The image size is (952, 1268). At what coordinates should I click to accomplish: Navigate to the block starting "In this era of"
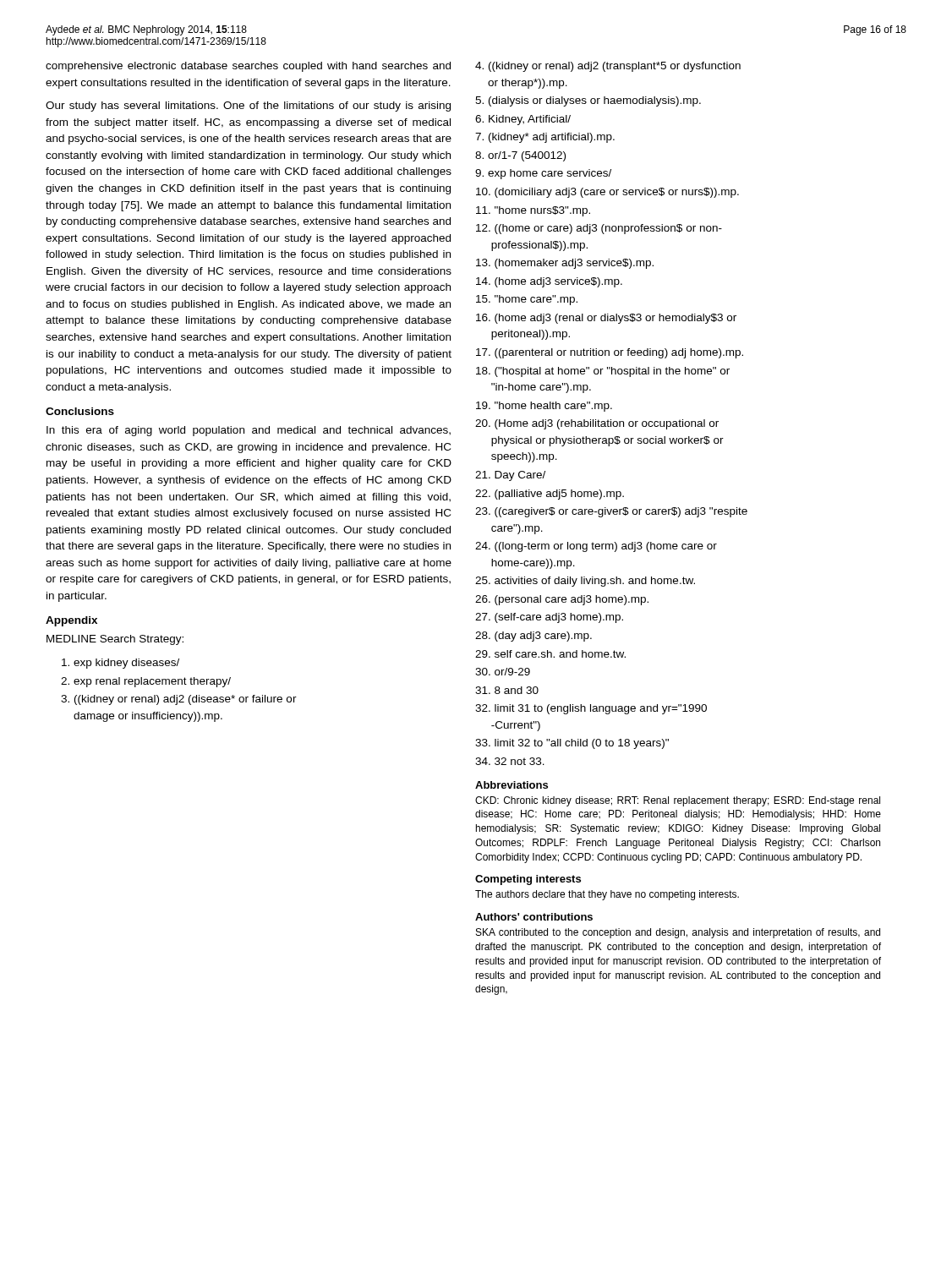pyautogui.click(x=249, y=513)
